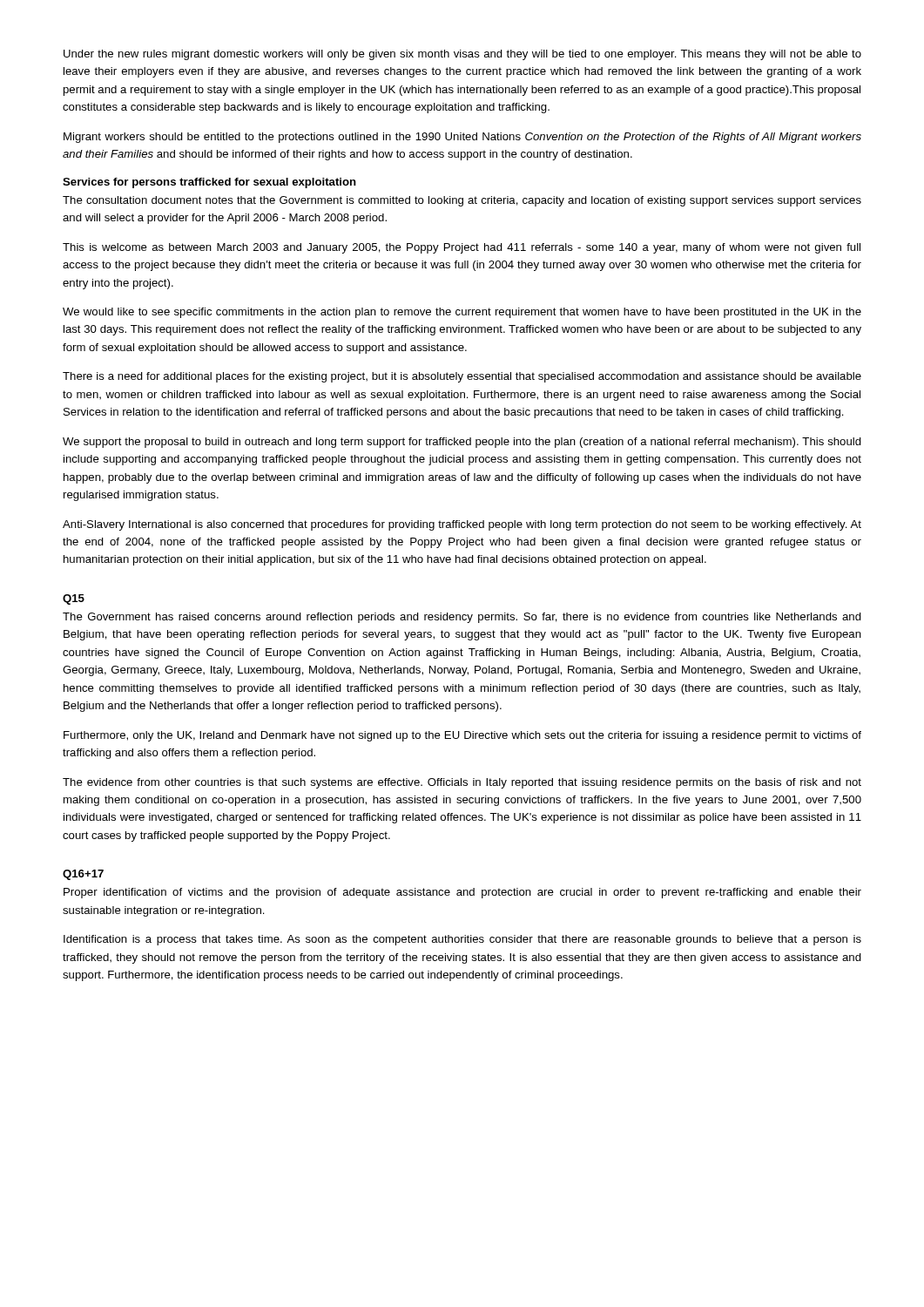Viewport: 924px width, 1307px height.
Task: Click the passage that begins "We support the proposal to"
Action: click(x=462, y=468)
